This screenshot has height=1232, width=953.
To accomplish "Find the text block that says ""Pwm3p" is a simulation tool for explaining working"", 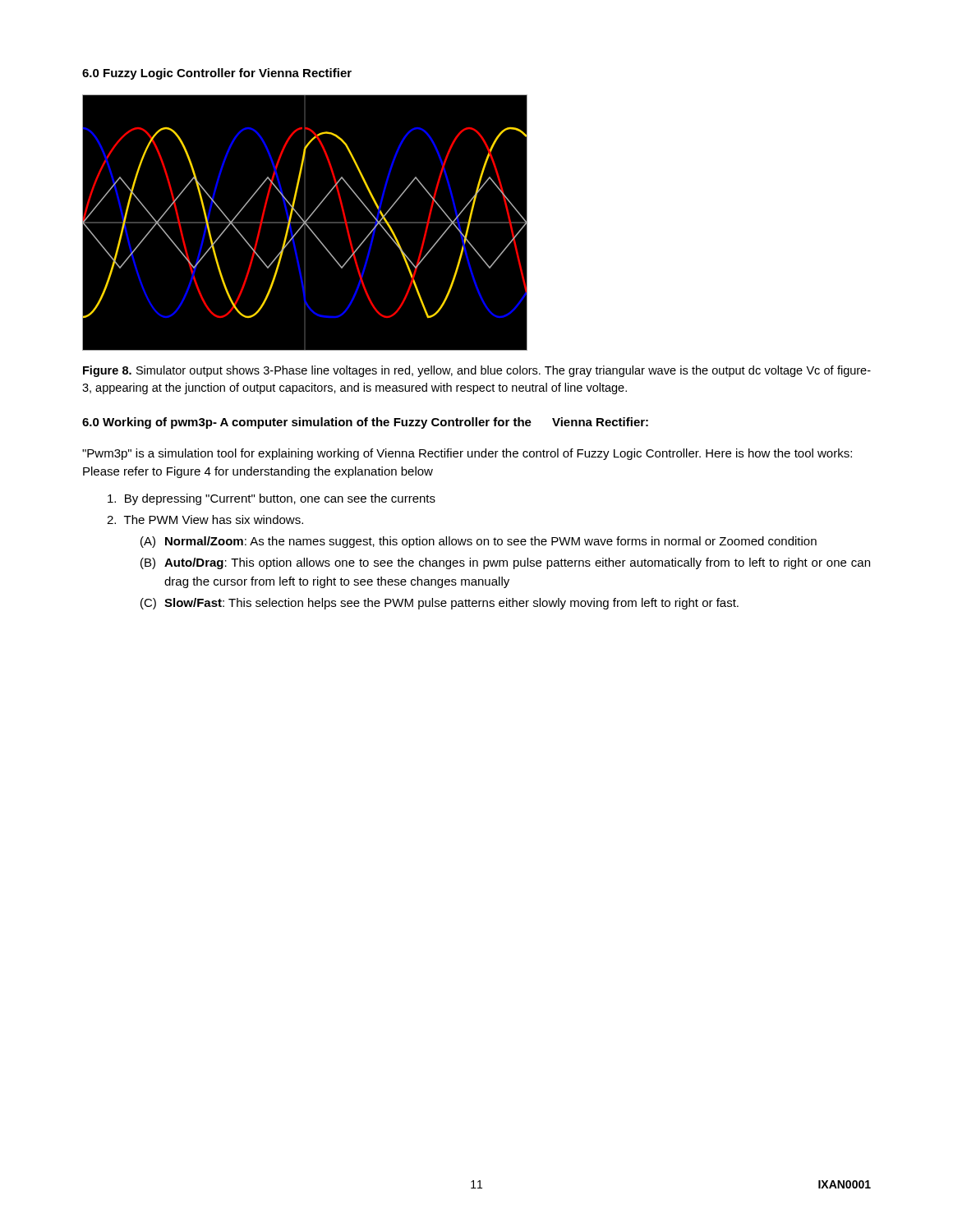I will pos(468,462).
